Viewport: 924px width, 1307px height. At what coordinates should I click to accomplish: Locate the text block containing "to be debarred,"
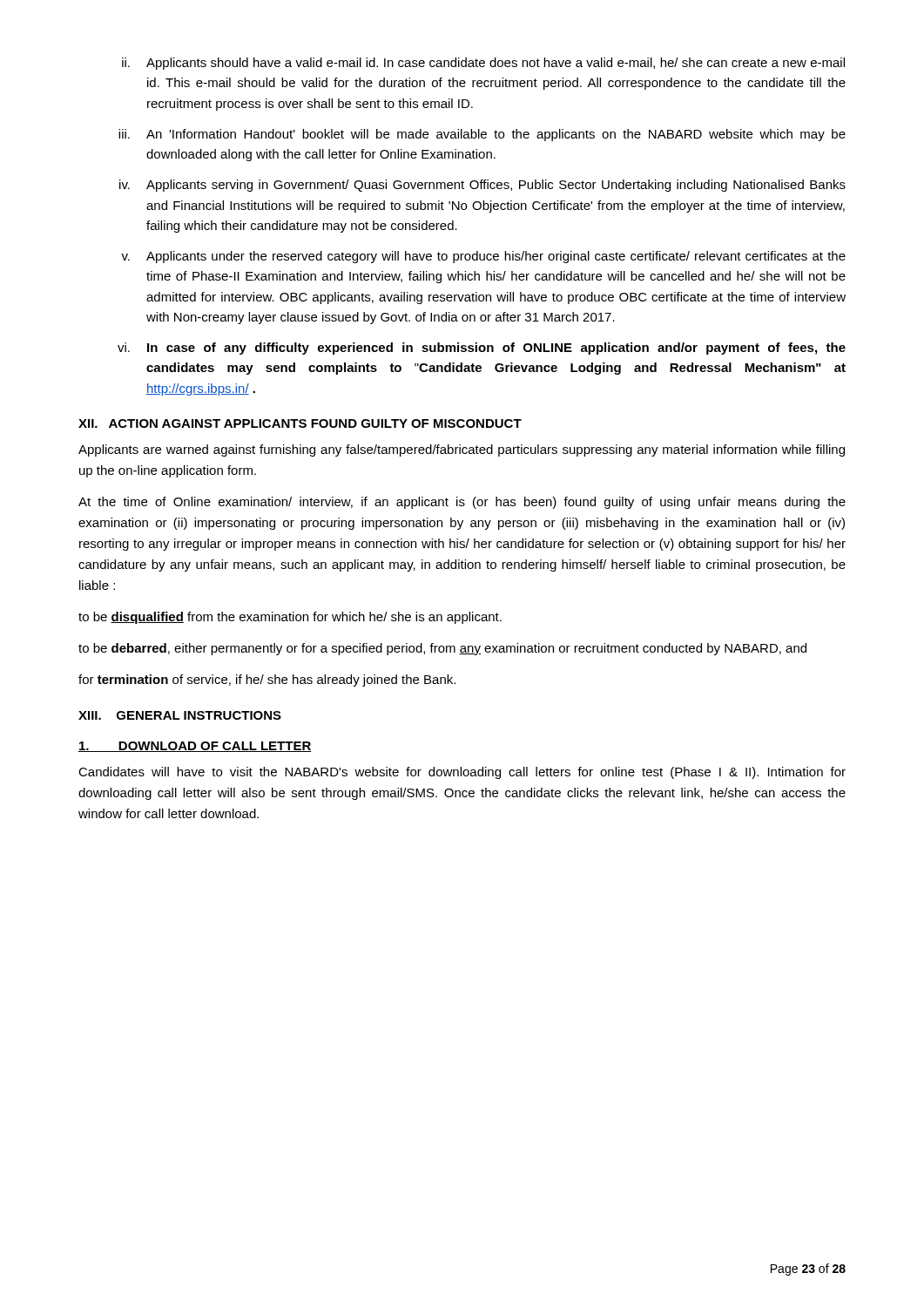tap(443, 648)
